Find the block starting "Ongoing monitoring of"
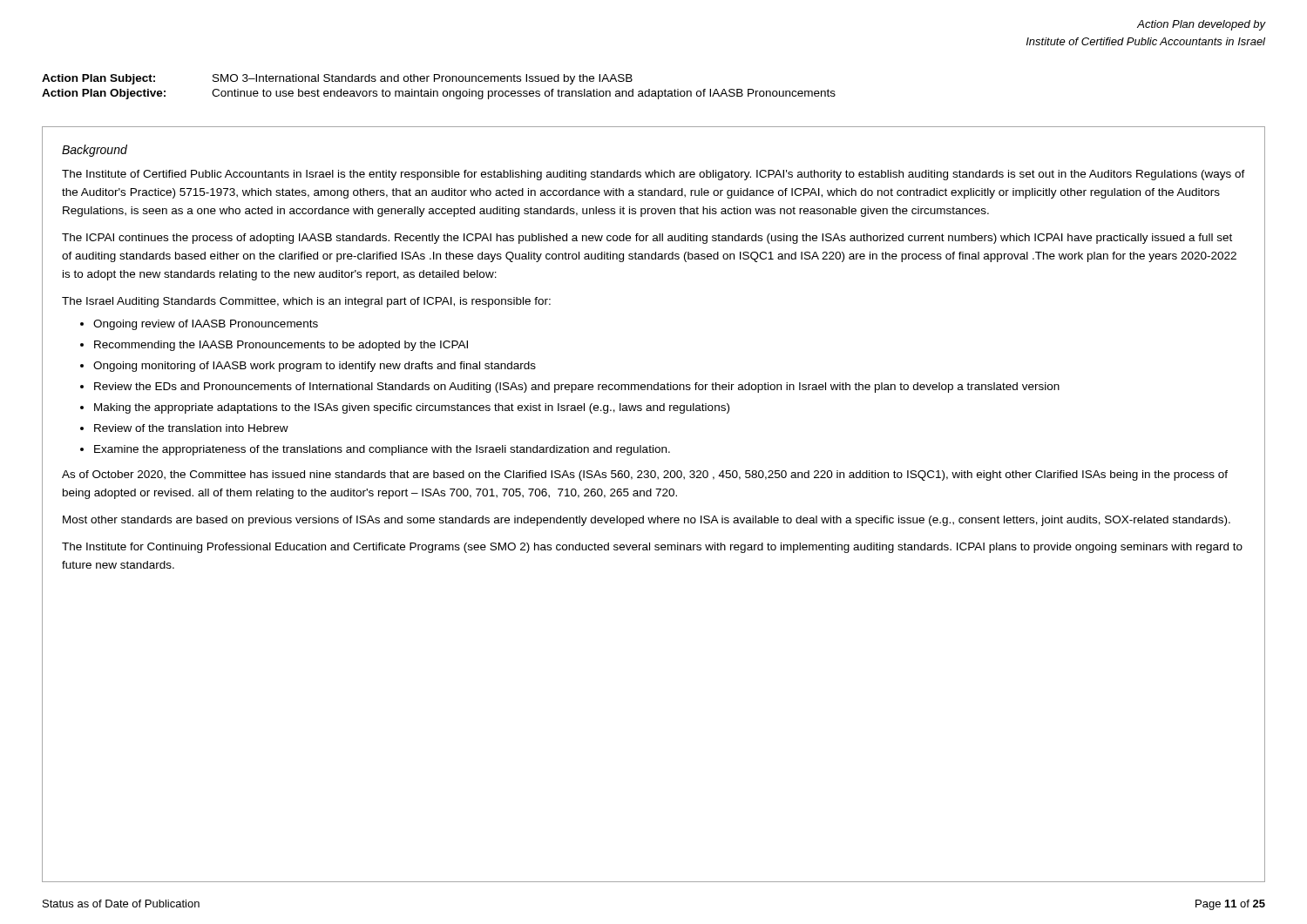The image size is (1307, 924). pos(315,366)
